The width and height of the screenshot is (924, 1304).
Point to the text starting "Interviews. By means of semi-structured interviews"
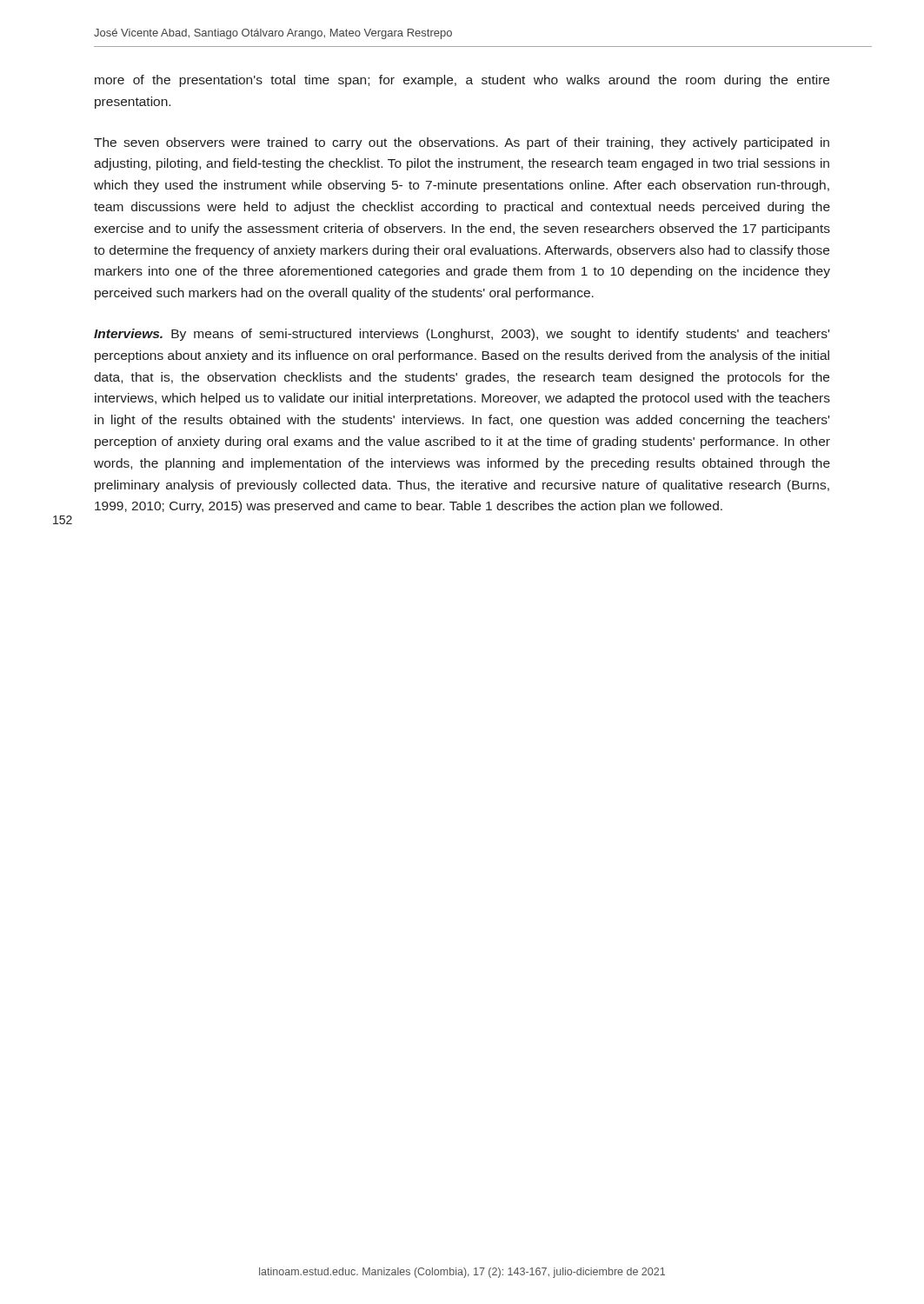[462, 420]
